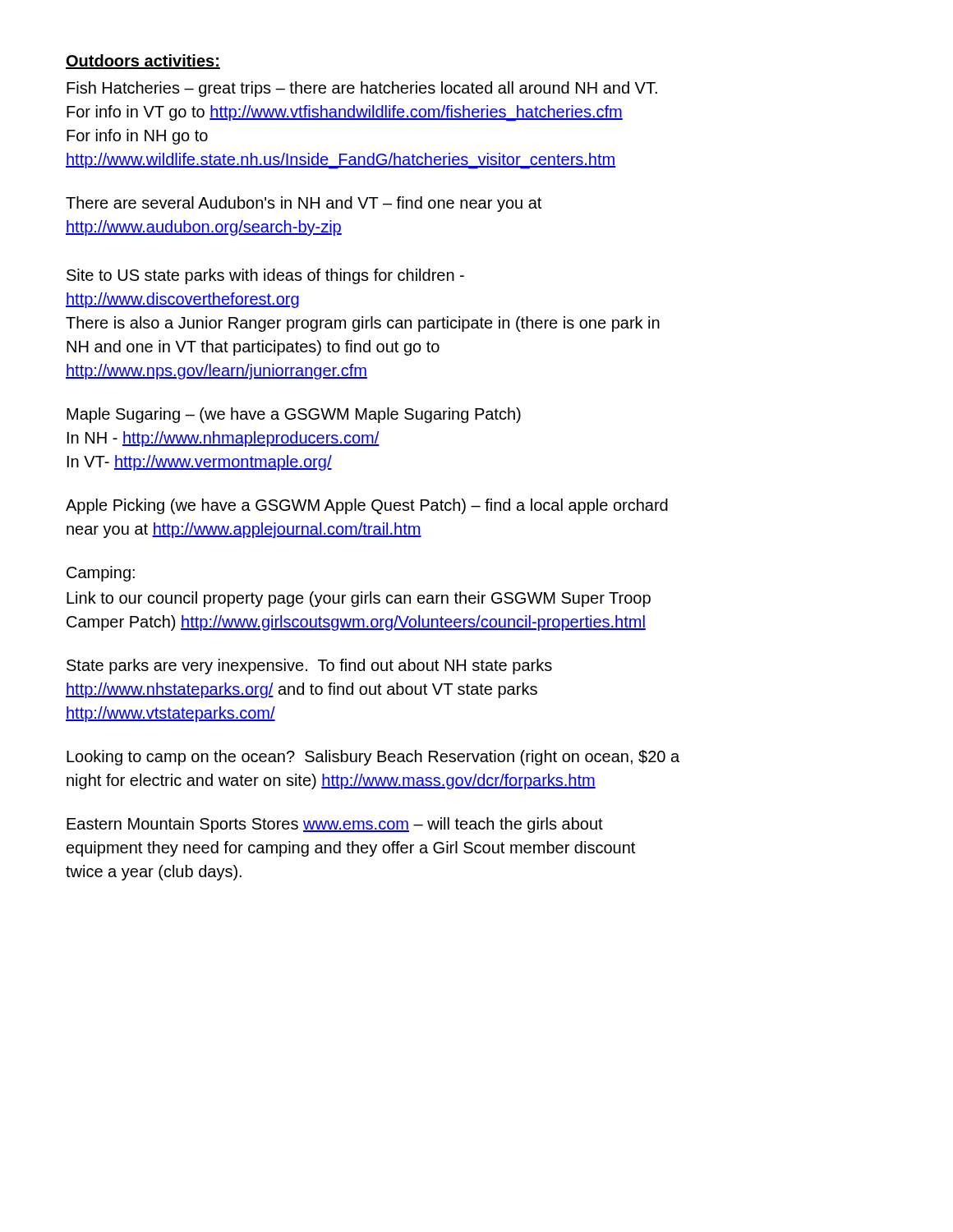Find the block starting "Site to US"
This screenshot has height=1232, width=953.
click(x=476, y=323)
